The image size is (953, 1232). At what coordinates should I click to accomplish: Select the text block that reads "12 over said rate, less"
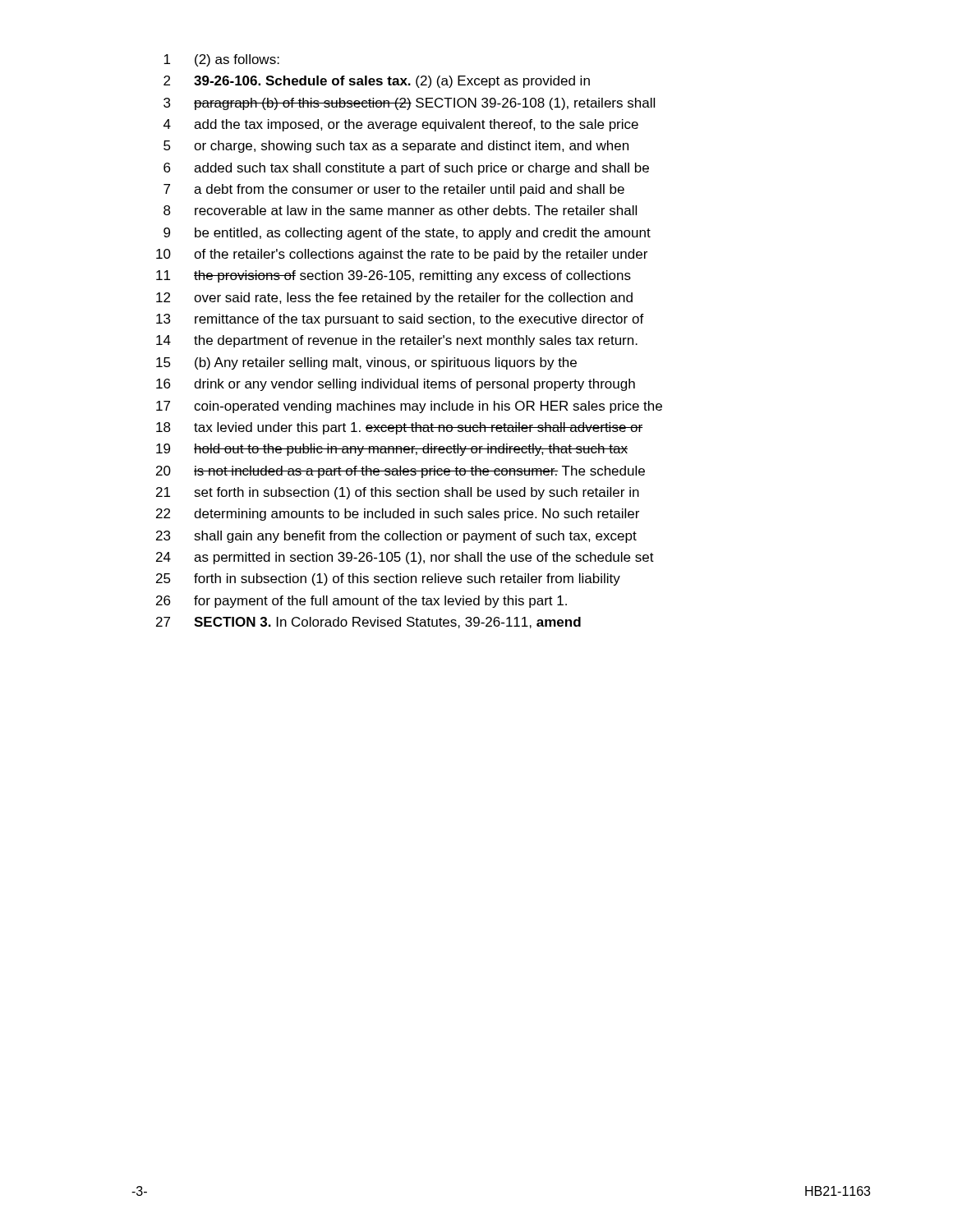point(501,298)
